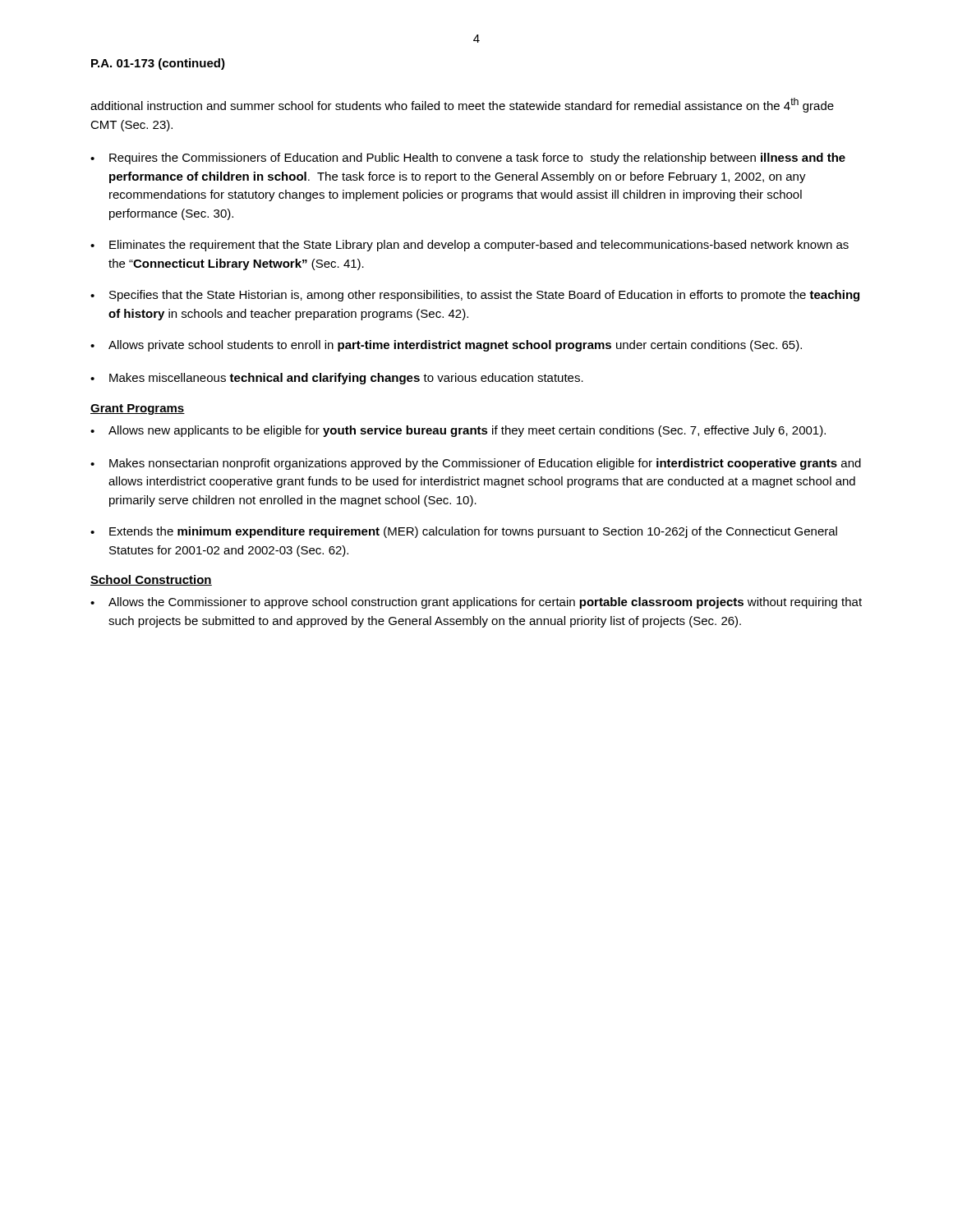Viewport: 953px width, 1232px height.
Task: Click the passage that begins "• Makes nonsectarian nonprofit organizations"
Action: point(476,481)
